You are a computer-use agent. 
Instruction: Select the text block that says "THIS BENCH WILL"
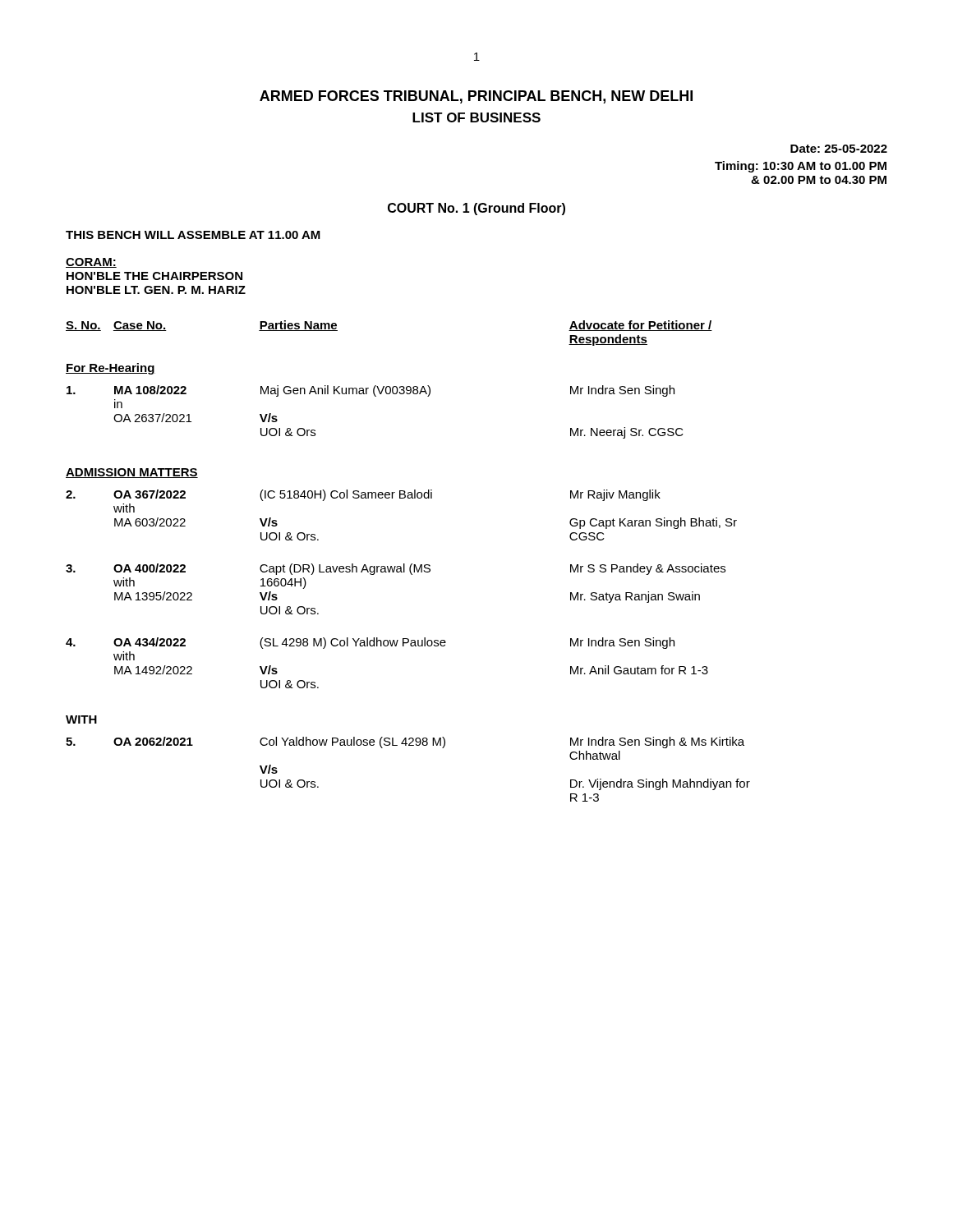[193, 235]
